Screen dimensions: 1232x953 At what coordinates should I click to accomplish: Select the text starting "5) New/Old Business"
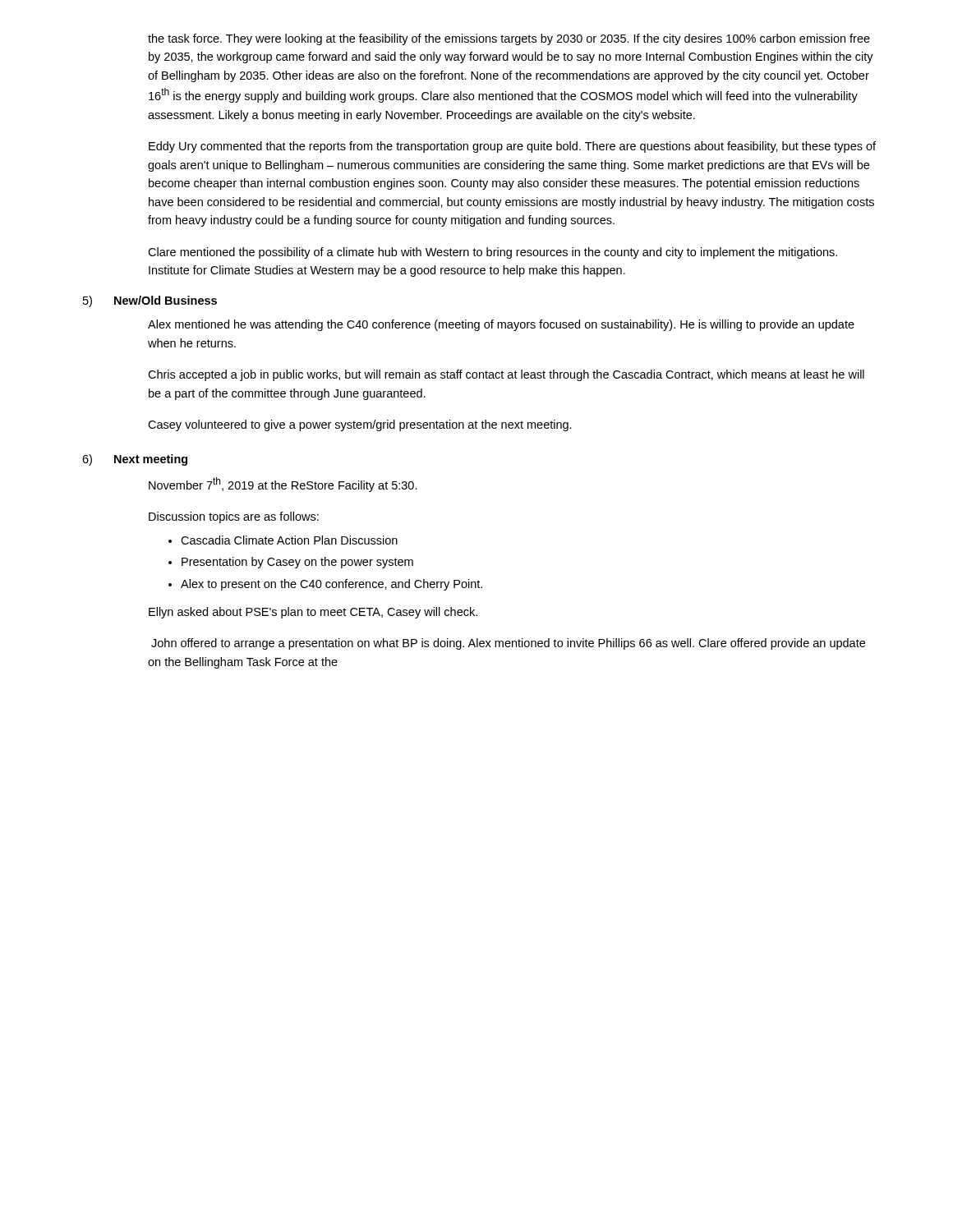click(150, 301)
